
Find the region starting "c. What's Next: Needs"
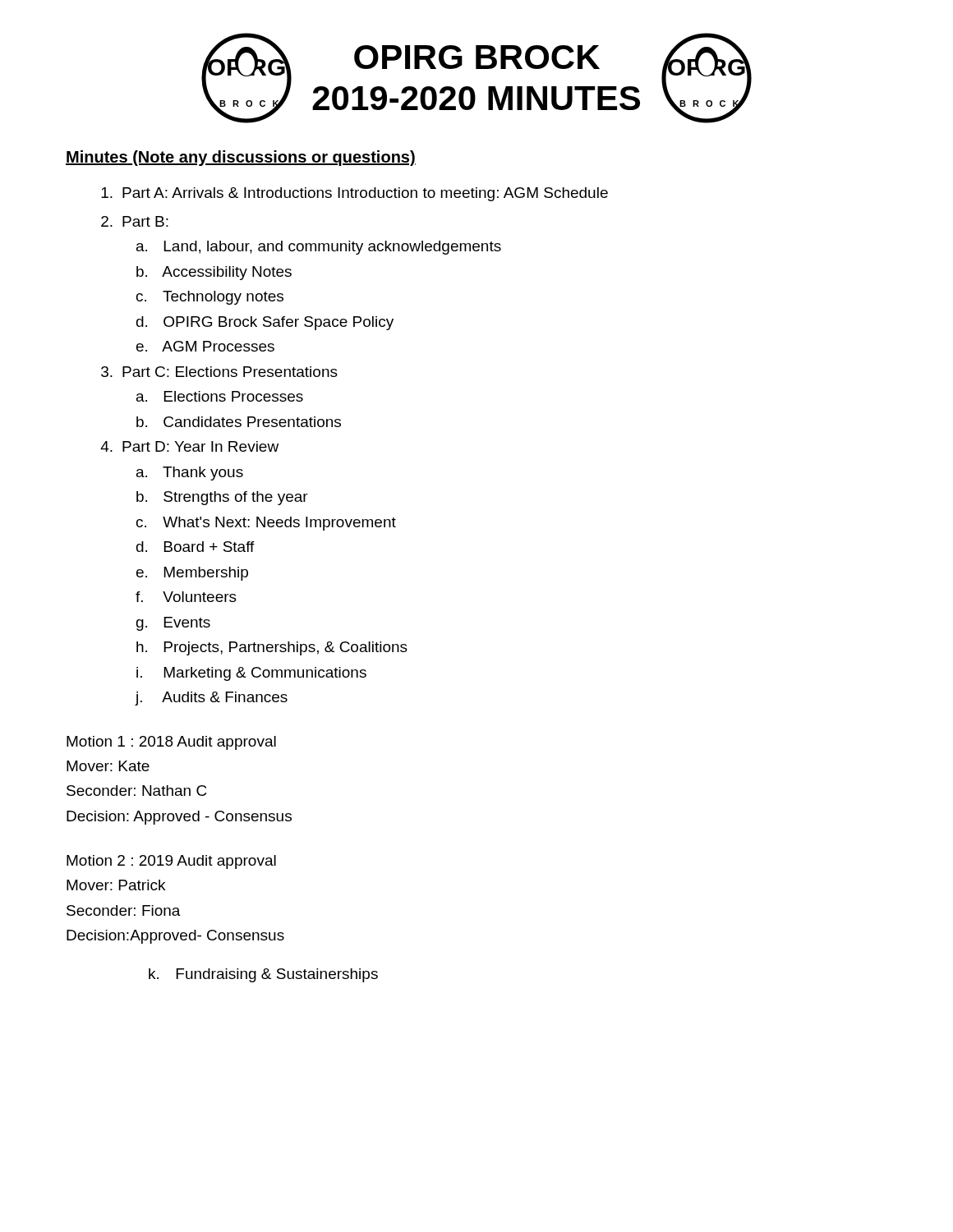click(x=266, y=522)
